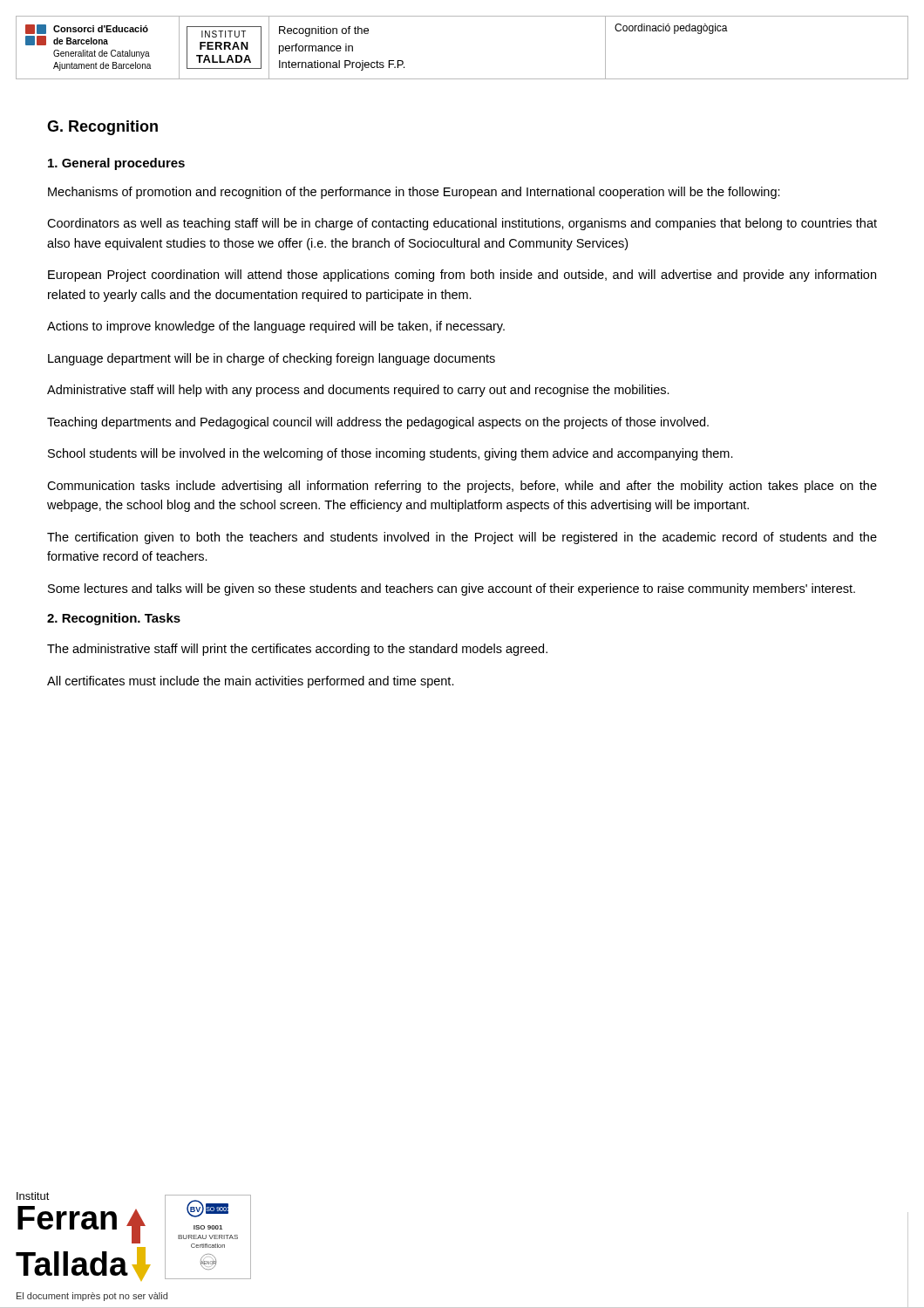The width and height of the screenshot is (924, 1308).
Task: Locate the text block that says "Coordinators as well as teaching"
Action: (x=462, y=233)
